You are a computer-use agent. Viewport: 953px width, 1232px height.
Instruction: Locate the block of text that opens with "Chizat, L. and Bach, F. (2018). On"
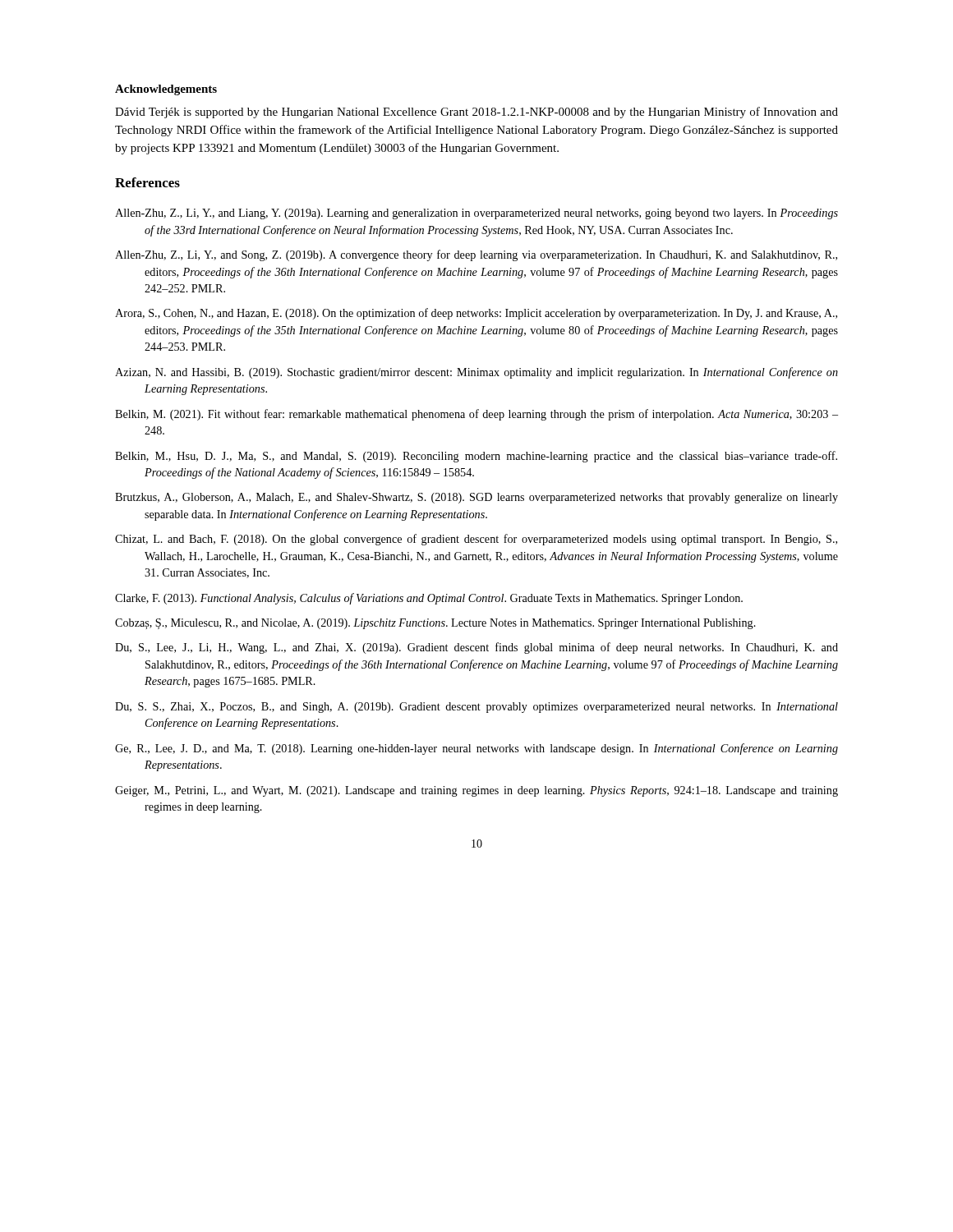pos(476,556)
